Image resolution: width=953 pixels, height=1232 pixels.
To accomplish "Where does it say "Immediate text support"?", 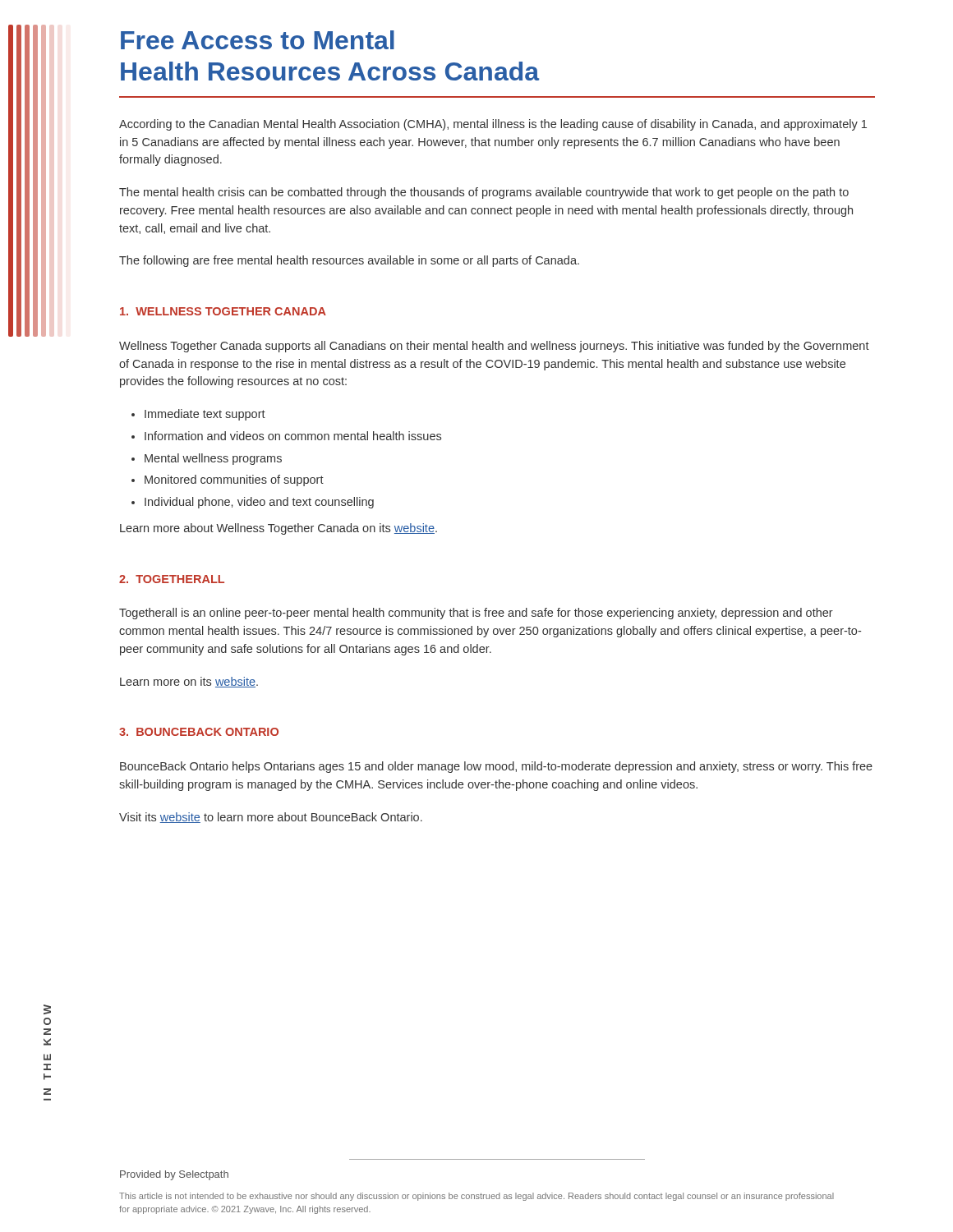I will pyautogui.click(x=204, y=414).
